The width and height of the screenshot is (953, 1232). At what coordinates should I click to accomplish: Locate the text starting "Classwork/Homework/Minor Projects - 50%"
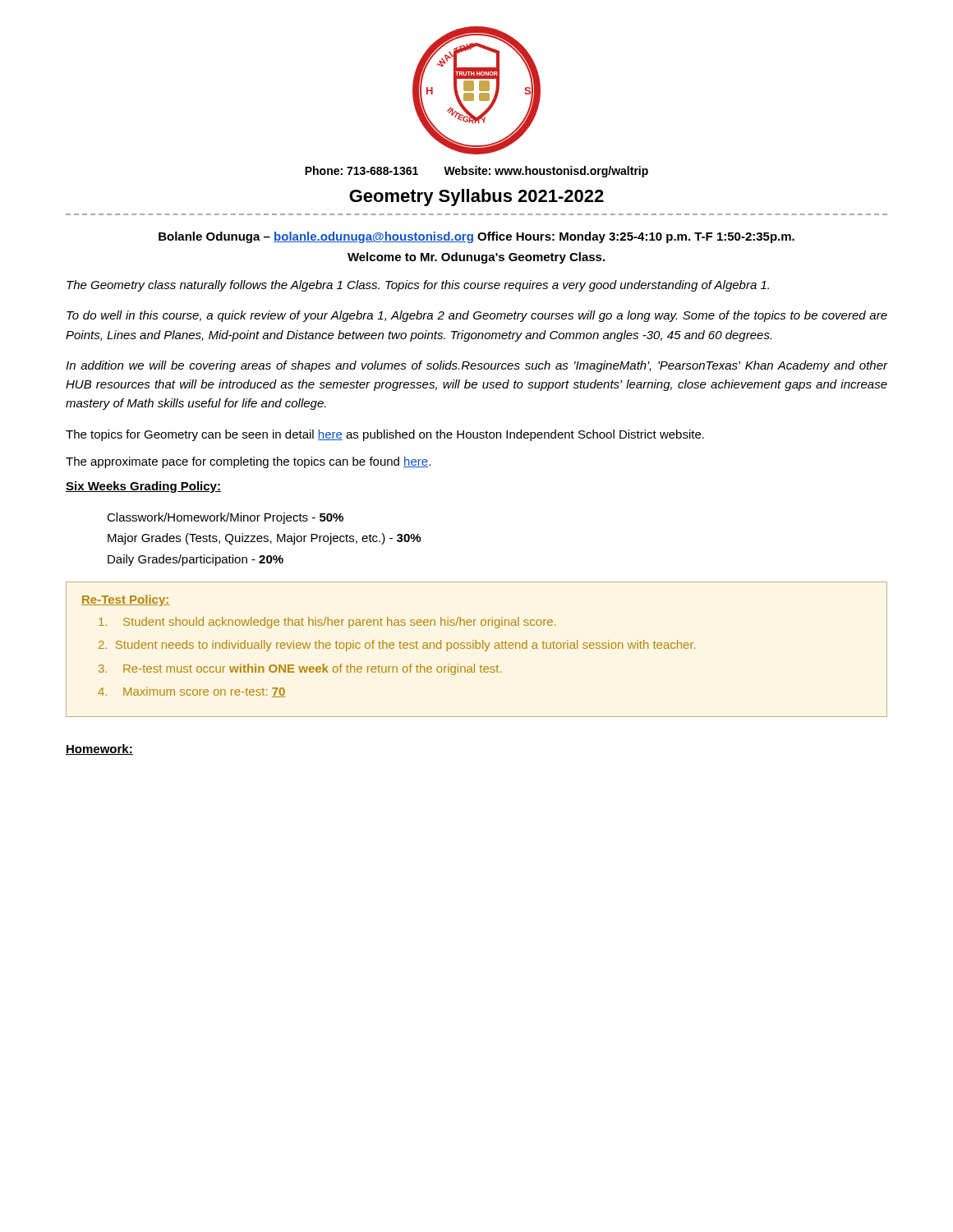pos(225,517)
